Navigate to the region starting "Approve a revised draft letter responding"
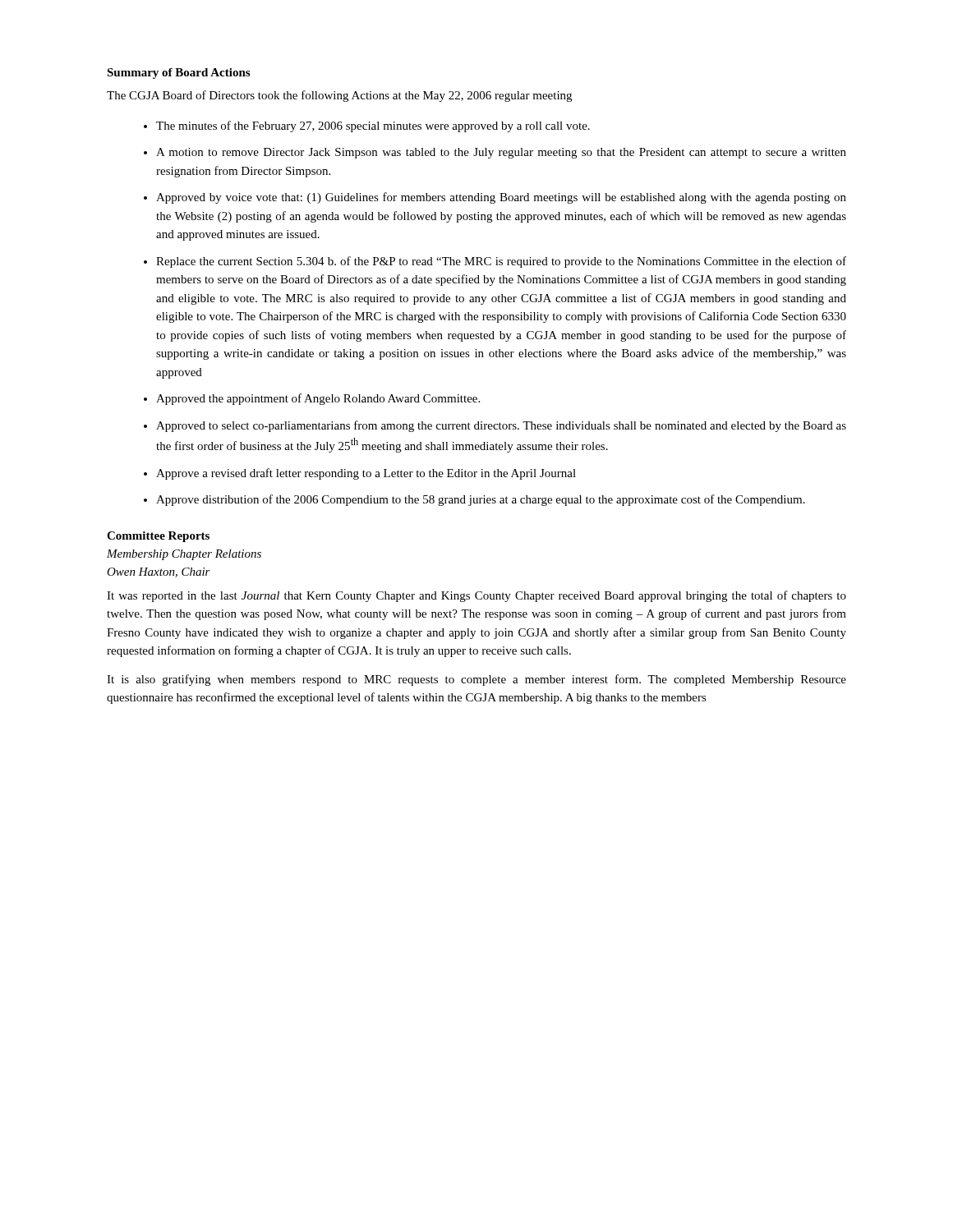 (366, 473)
